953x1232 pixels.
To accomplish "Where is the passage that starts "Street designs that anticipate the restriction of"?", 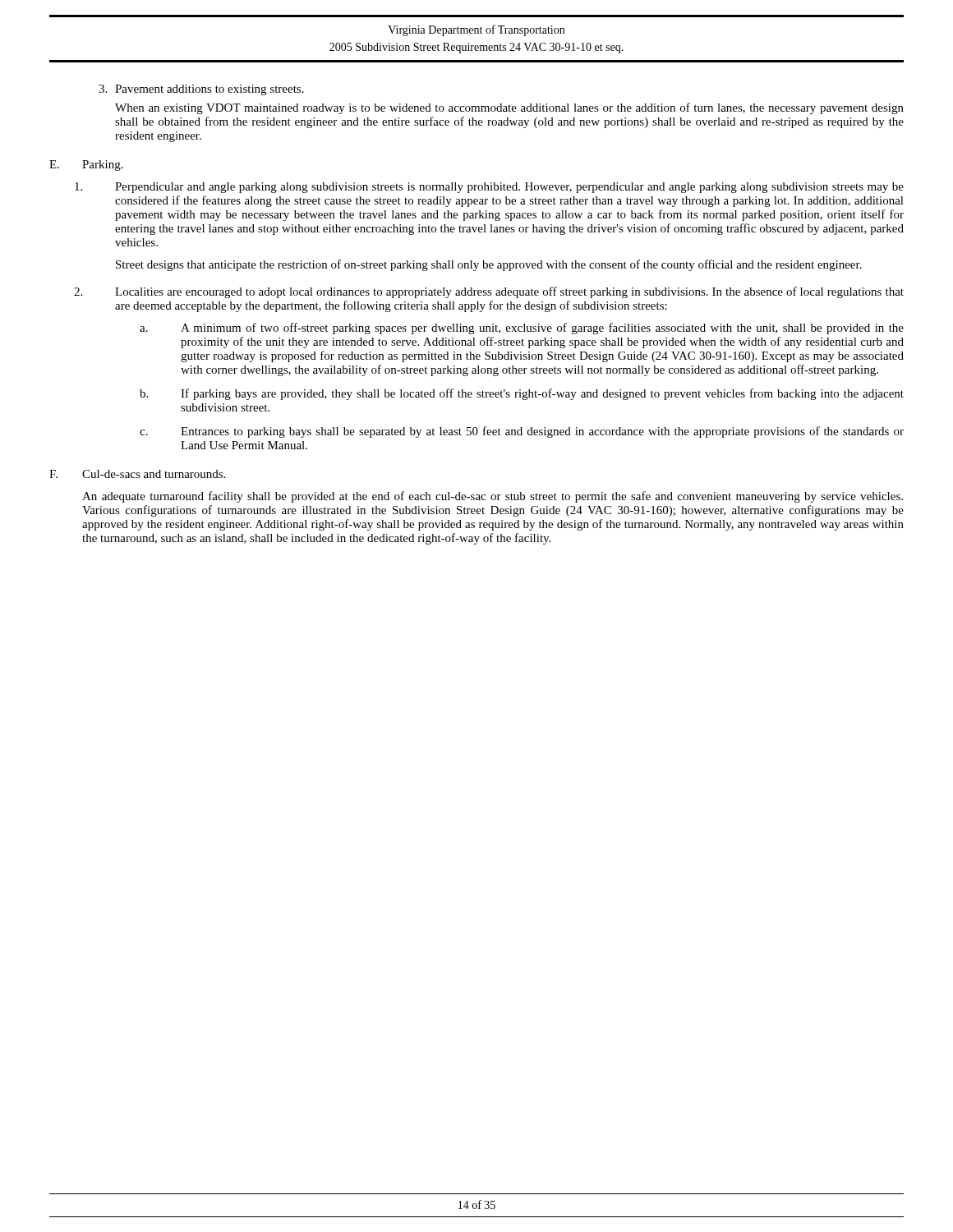I will 489,264.
